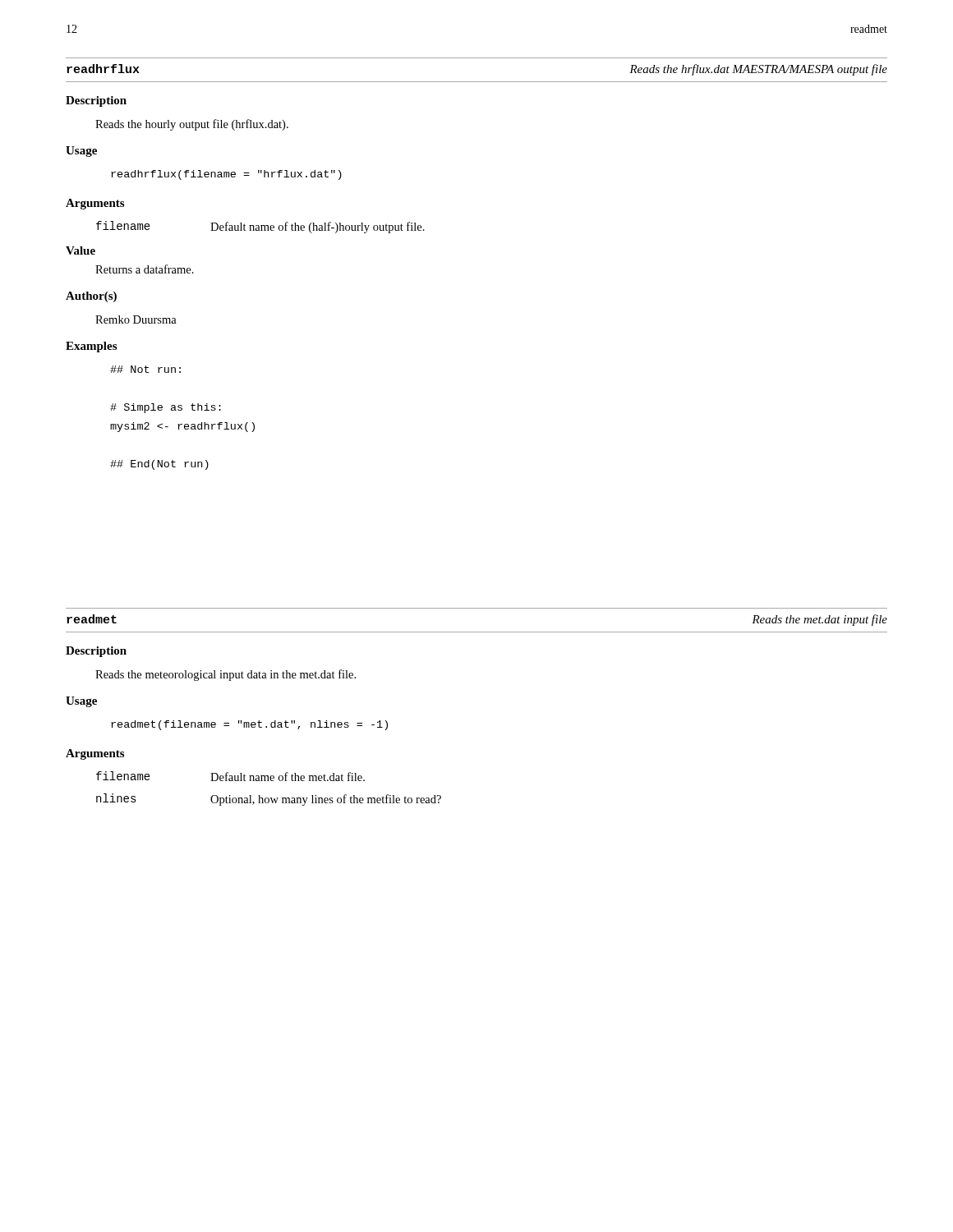Click where it says "filename Default name of the met.dat file."
This screenshot has height=1232, width=953.
coord(230,776)
